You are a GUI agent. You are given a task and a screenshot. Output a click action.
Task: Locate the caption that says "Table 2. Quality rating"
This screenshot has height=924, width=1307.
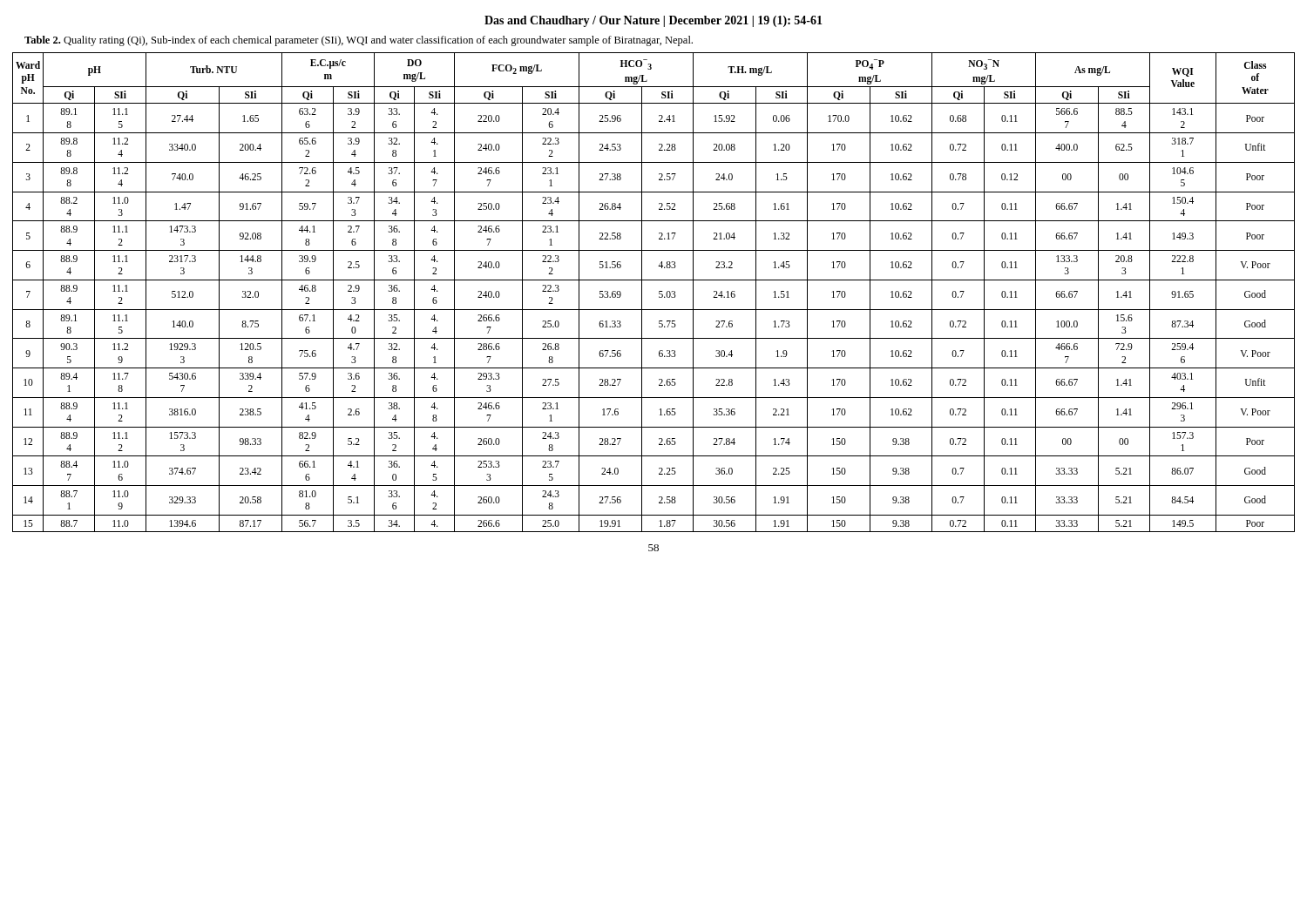[x=359, y=40]
